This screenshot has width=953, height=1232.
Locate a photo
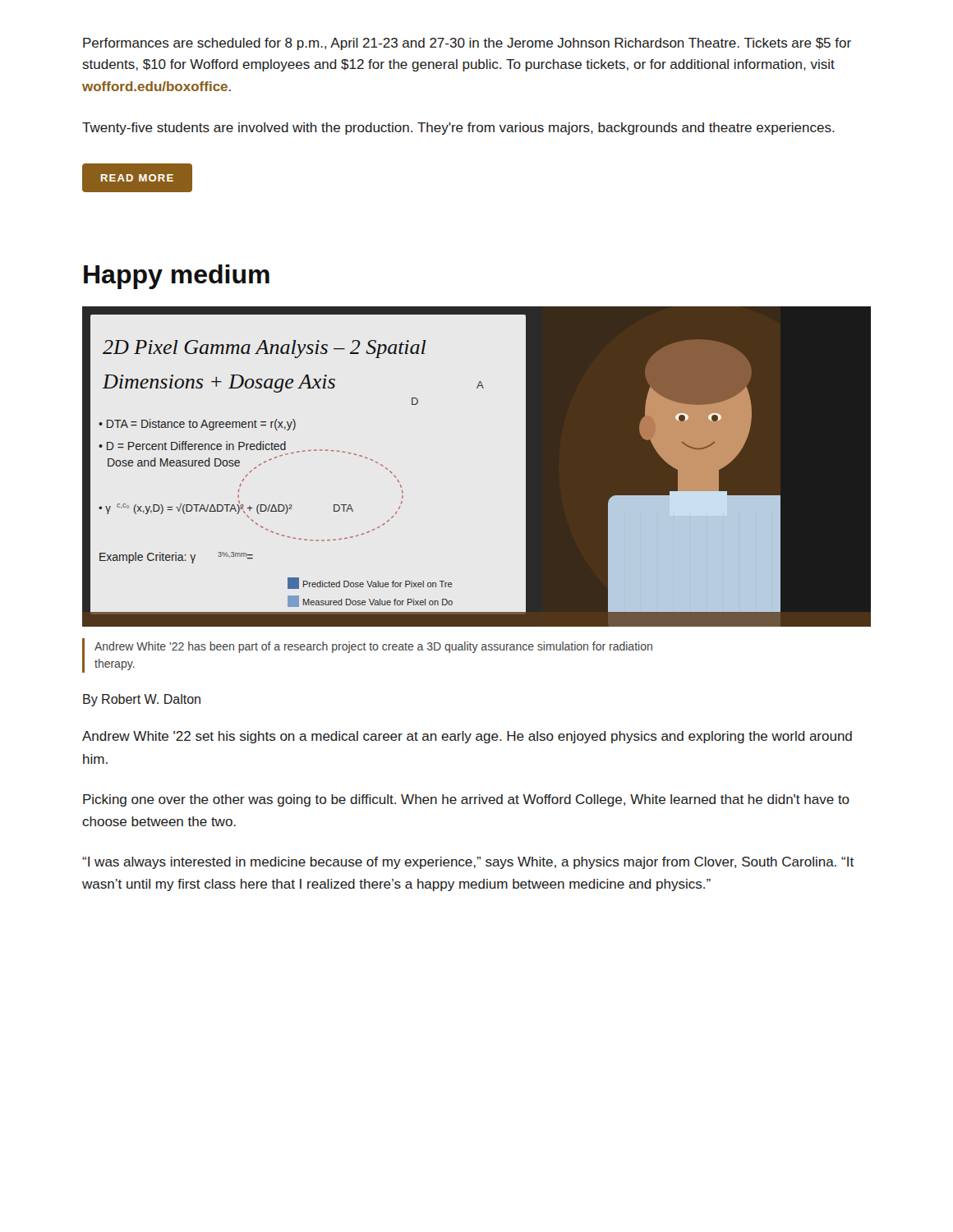tap(476, 467)
